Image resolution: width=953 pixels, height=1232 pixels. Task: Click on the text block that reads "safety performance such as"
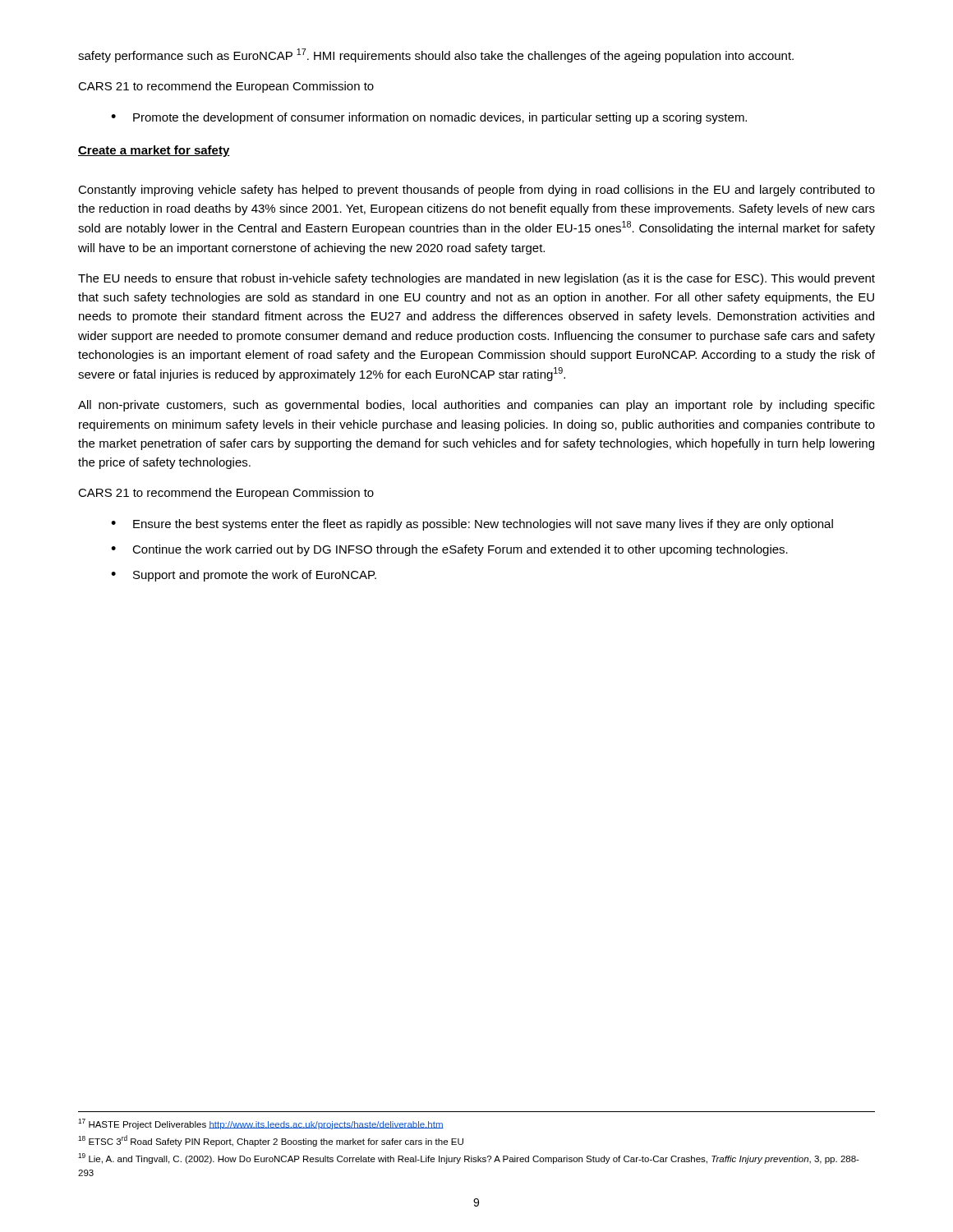[476, 55]
